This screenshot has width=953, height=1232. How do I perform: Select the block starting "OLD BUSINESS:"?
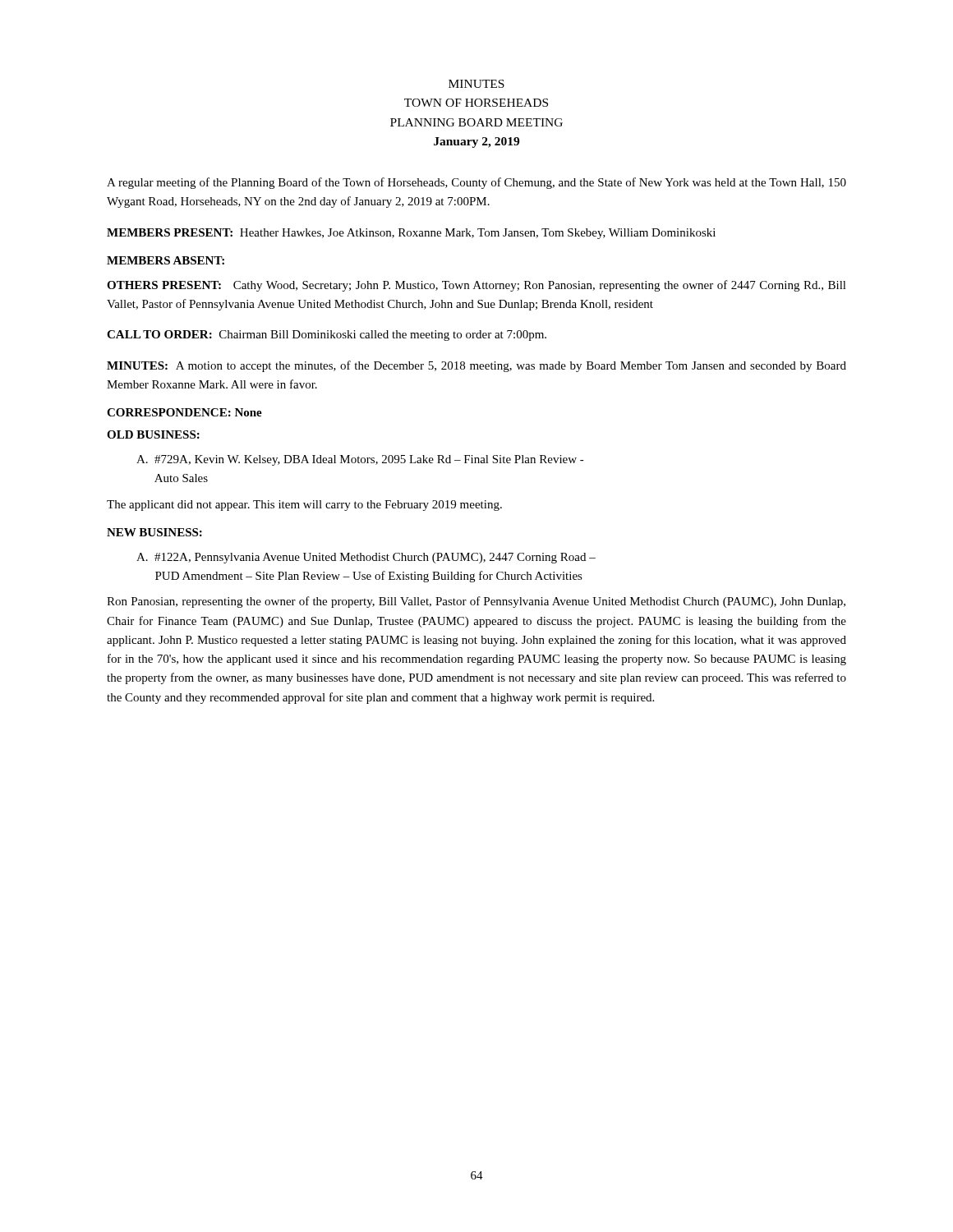point(154,434)
